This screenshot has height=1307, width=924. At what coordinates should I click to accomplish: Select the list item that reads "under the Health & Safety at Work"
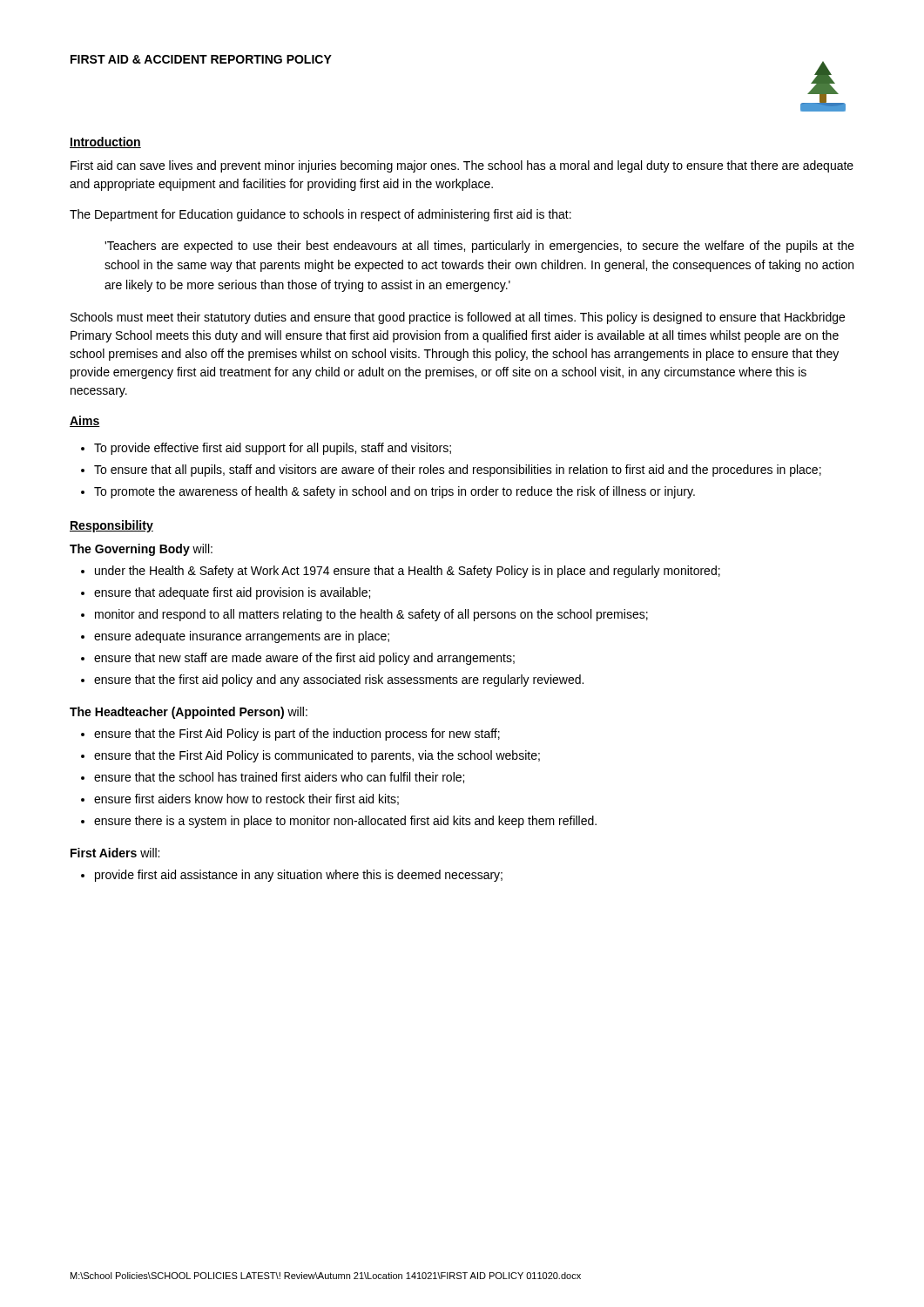tap(462, 571)
